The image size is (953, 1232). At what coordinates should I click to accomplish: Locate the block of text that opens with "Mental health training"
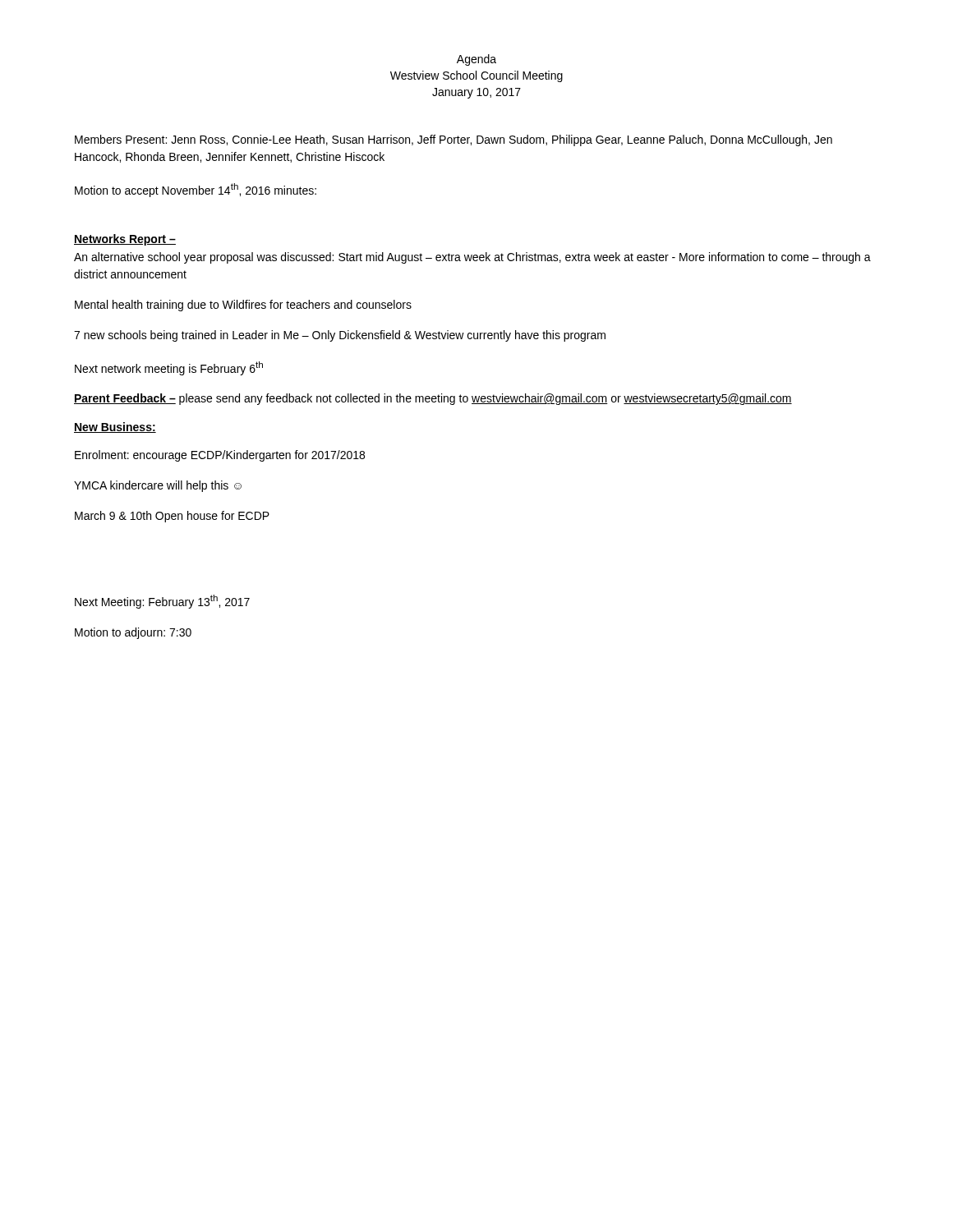tap(243, 304)
